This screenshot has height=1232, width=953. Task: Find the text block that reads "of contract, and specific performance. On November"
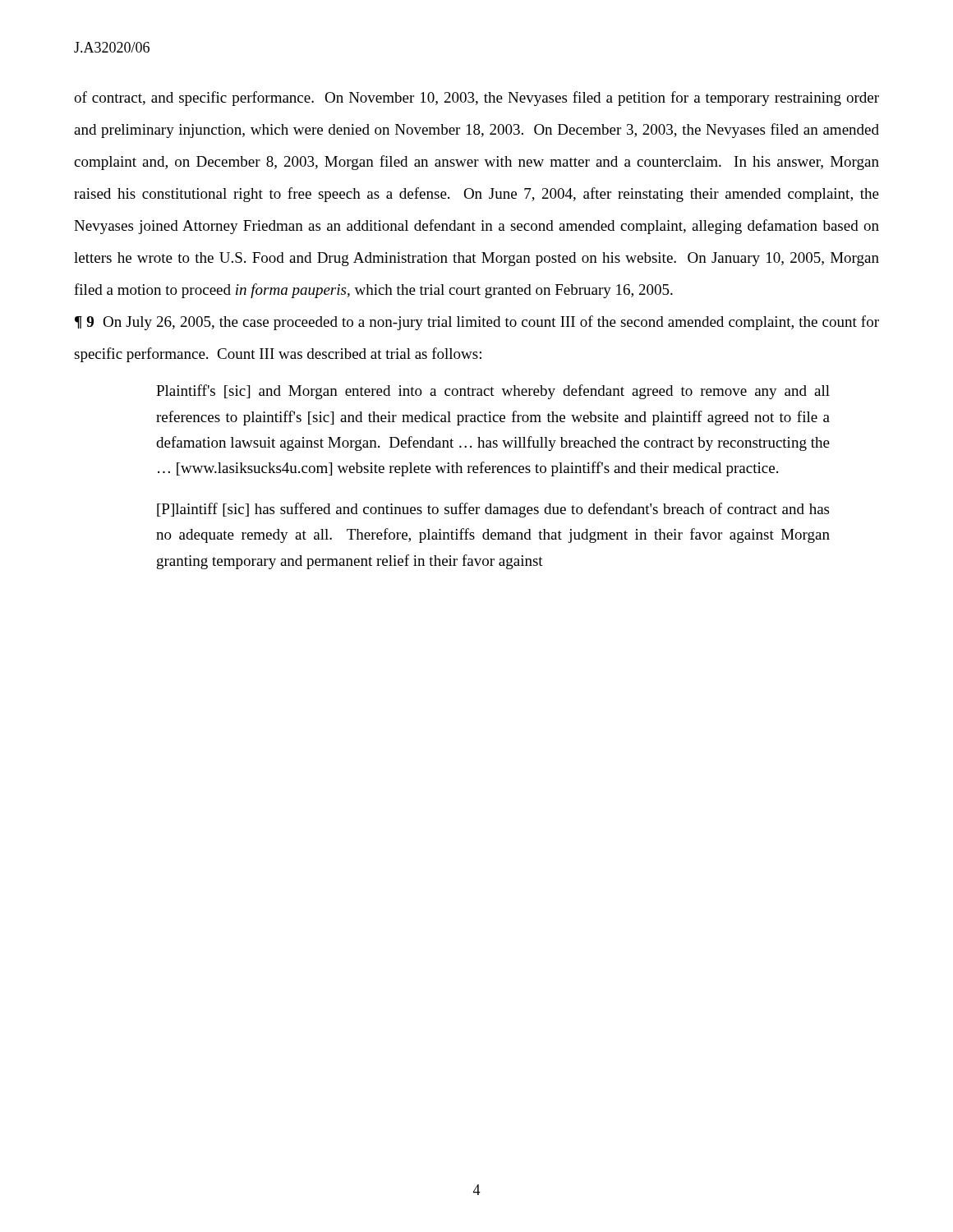(476, 328)
